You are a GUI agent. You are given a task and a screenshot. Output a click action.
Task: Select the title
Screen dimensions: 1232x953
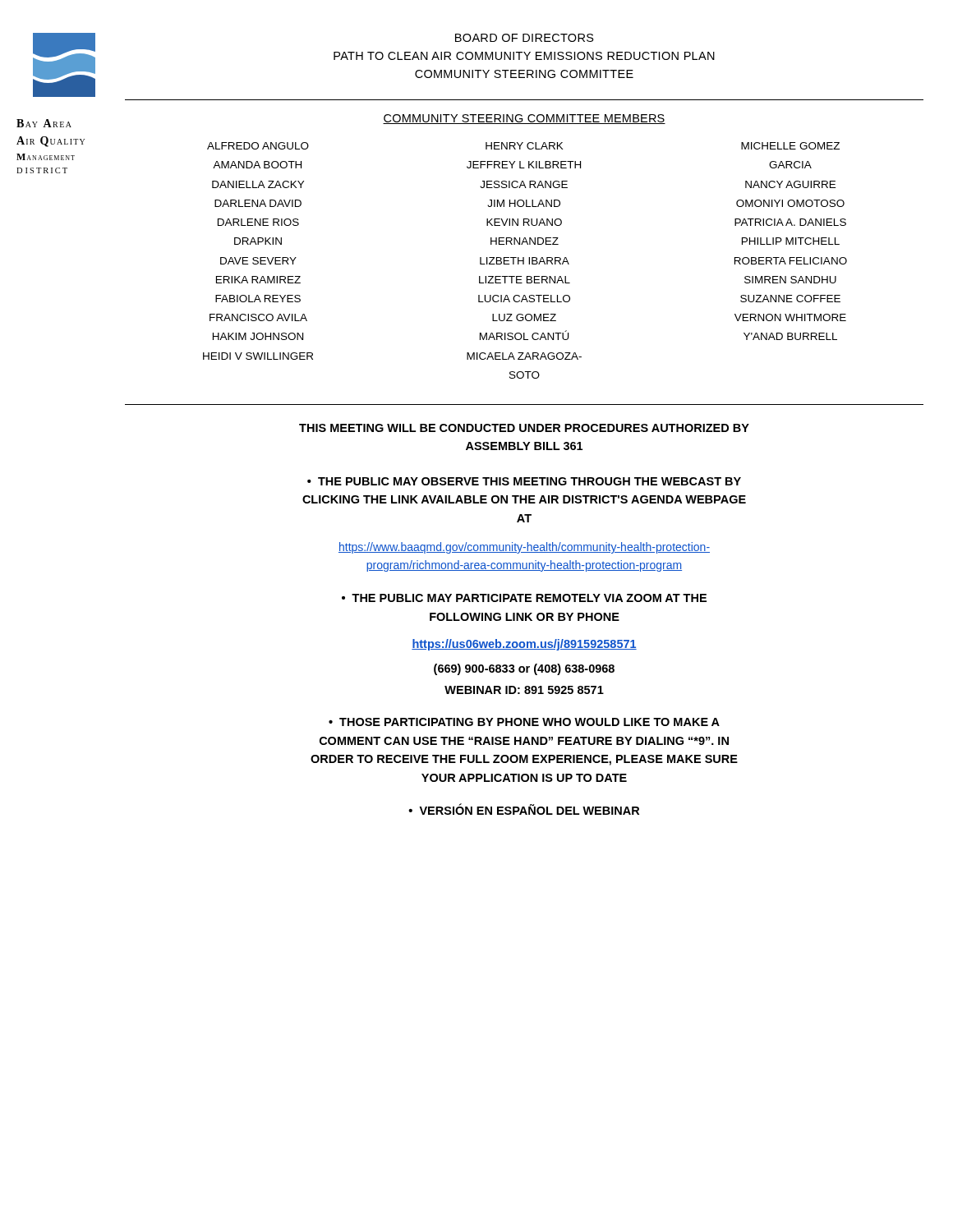pos(524,56)
